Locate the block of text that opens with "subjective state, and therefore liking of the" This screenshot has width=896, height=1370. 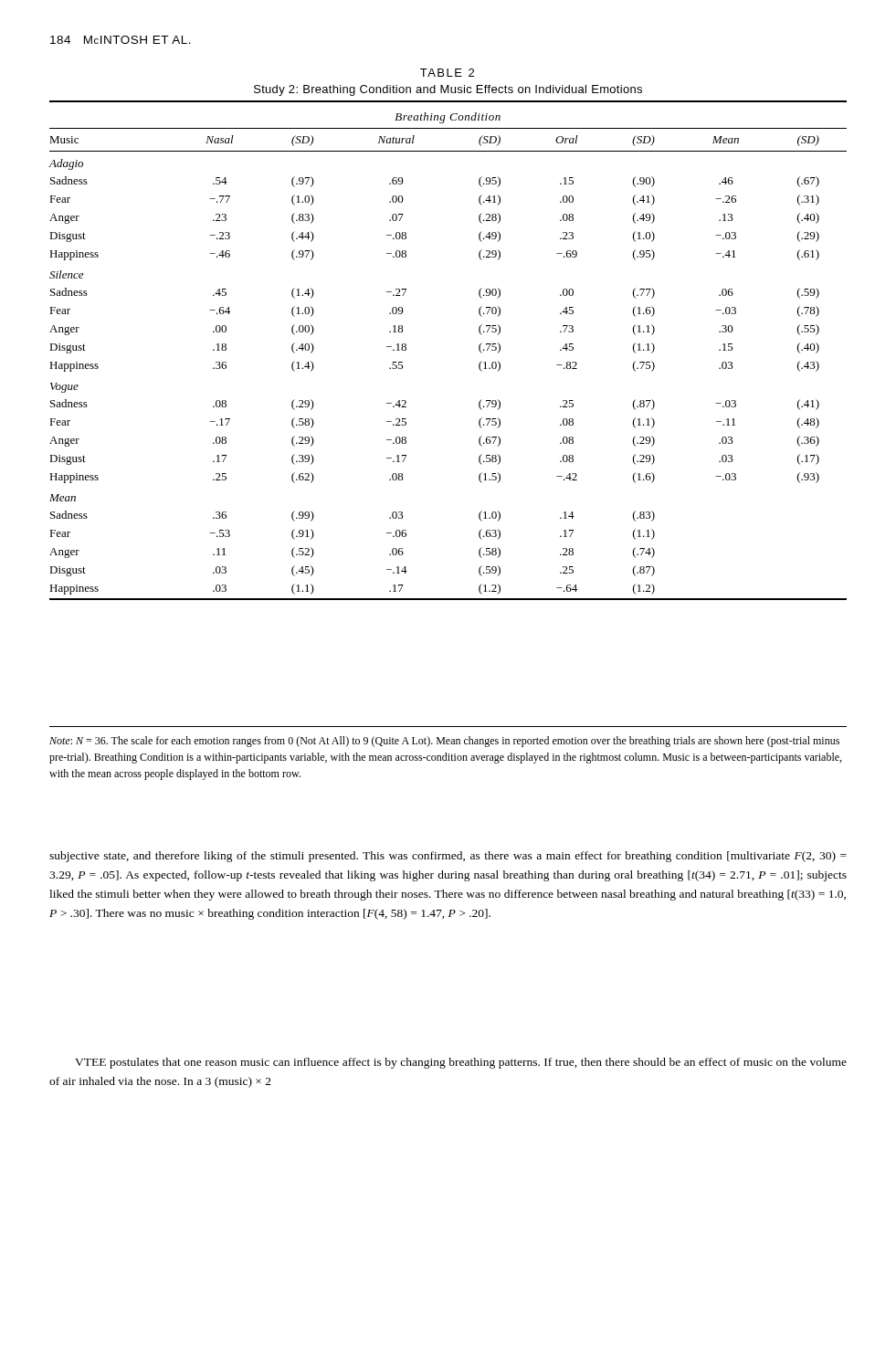448,884
